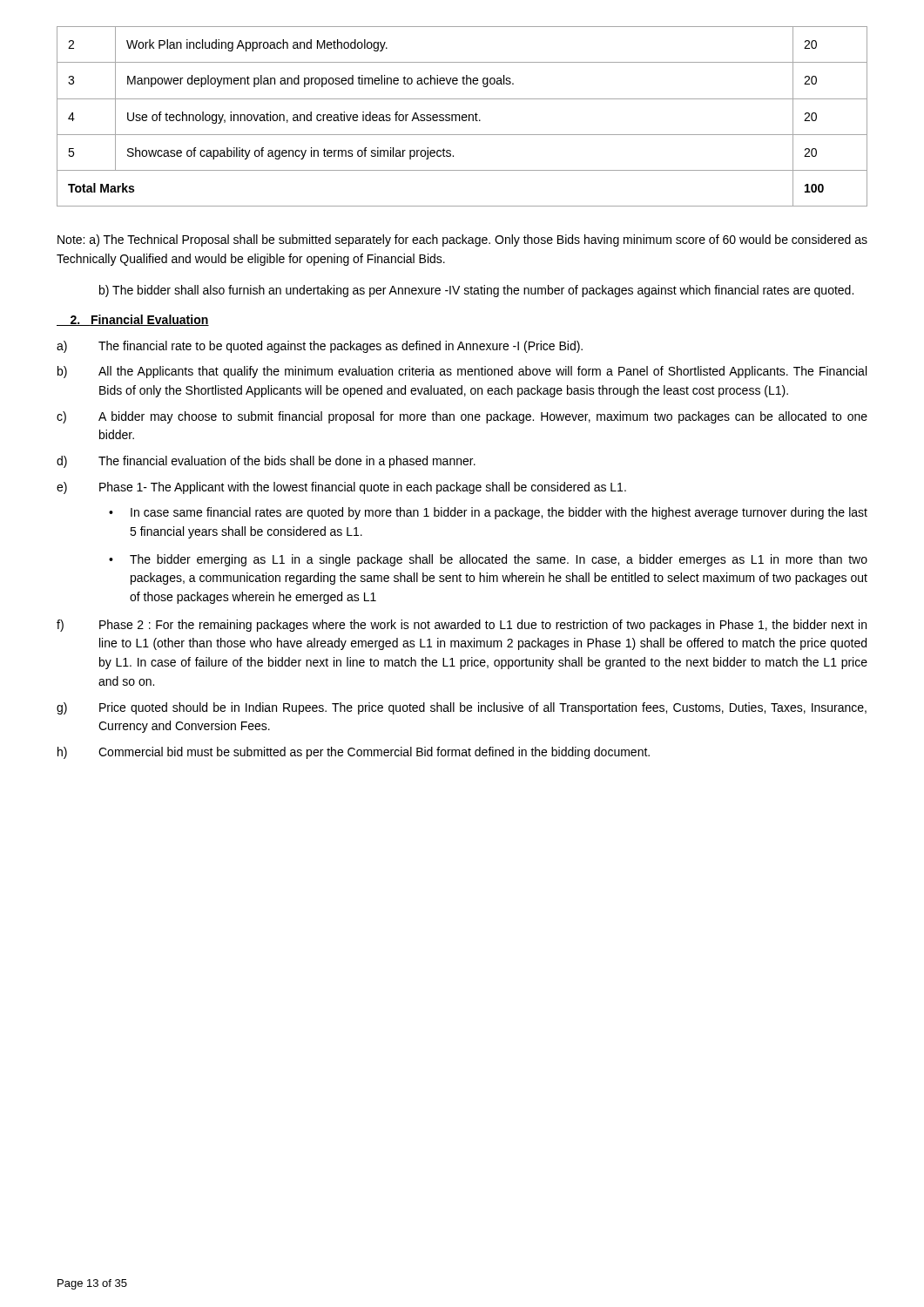Viewport: 924px width, 1307px height.
Task: Select the table that reads "Manpower deployment plan and"
Action: coord(462,117)
